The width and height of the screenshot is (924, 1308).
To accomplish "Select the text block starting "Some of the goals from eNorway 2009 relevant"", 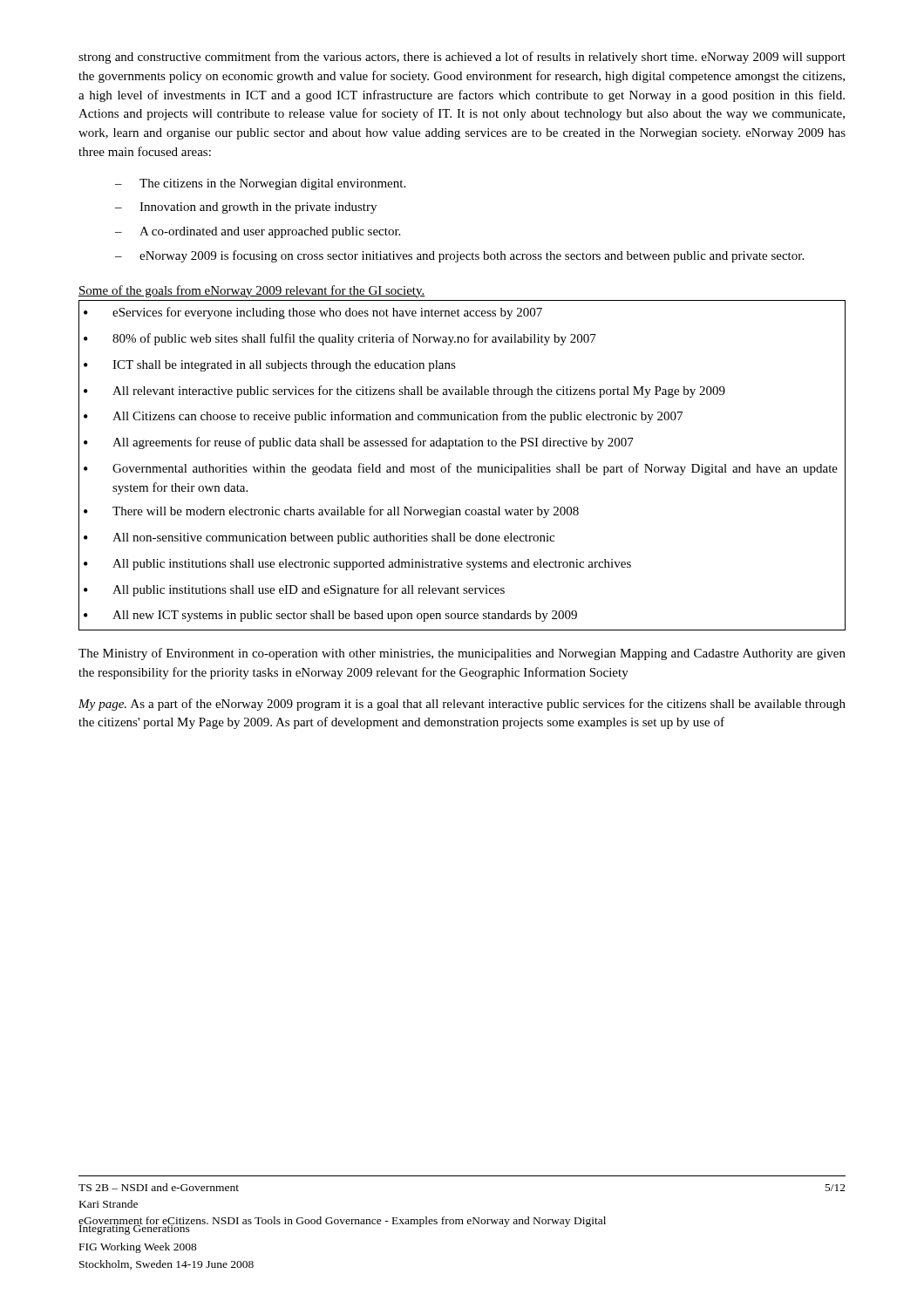I will (x=252, y=290).
